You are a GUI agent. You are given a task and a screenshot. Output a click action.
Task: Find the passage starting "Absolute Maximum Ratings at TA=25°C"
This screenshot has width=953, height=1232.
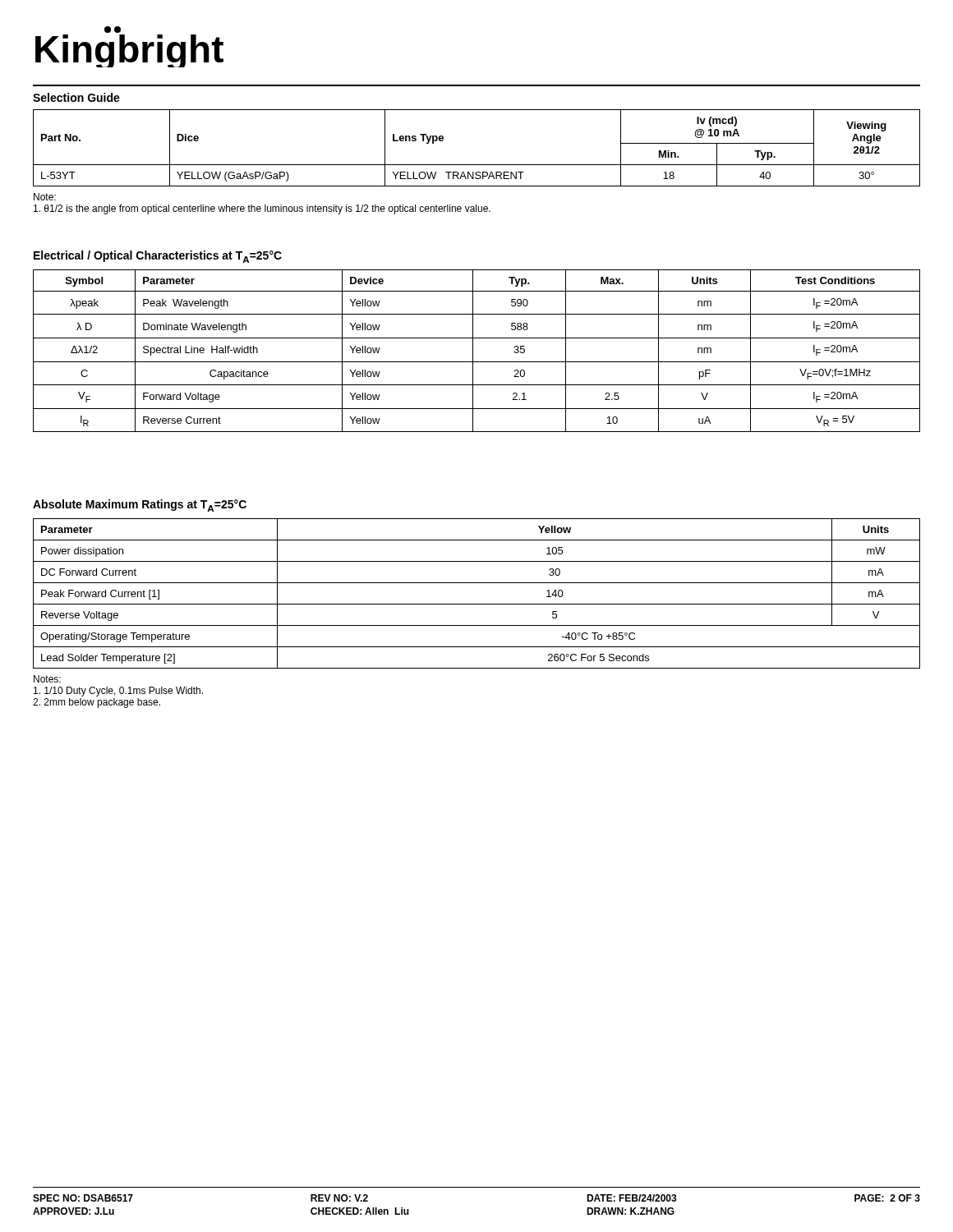coord(140,506)
